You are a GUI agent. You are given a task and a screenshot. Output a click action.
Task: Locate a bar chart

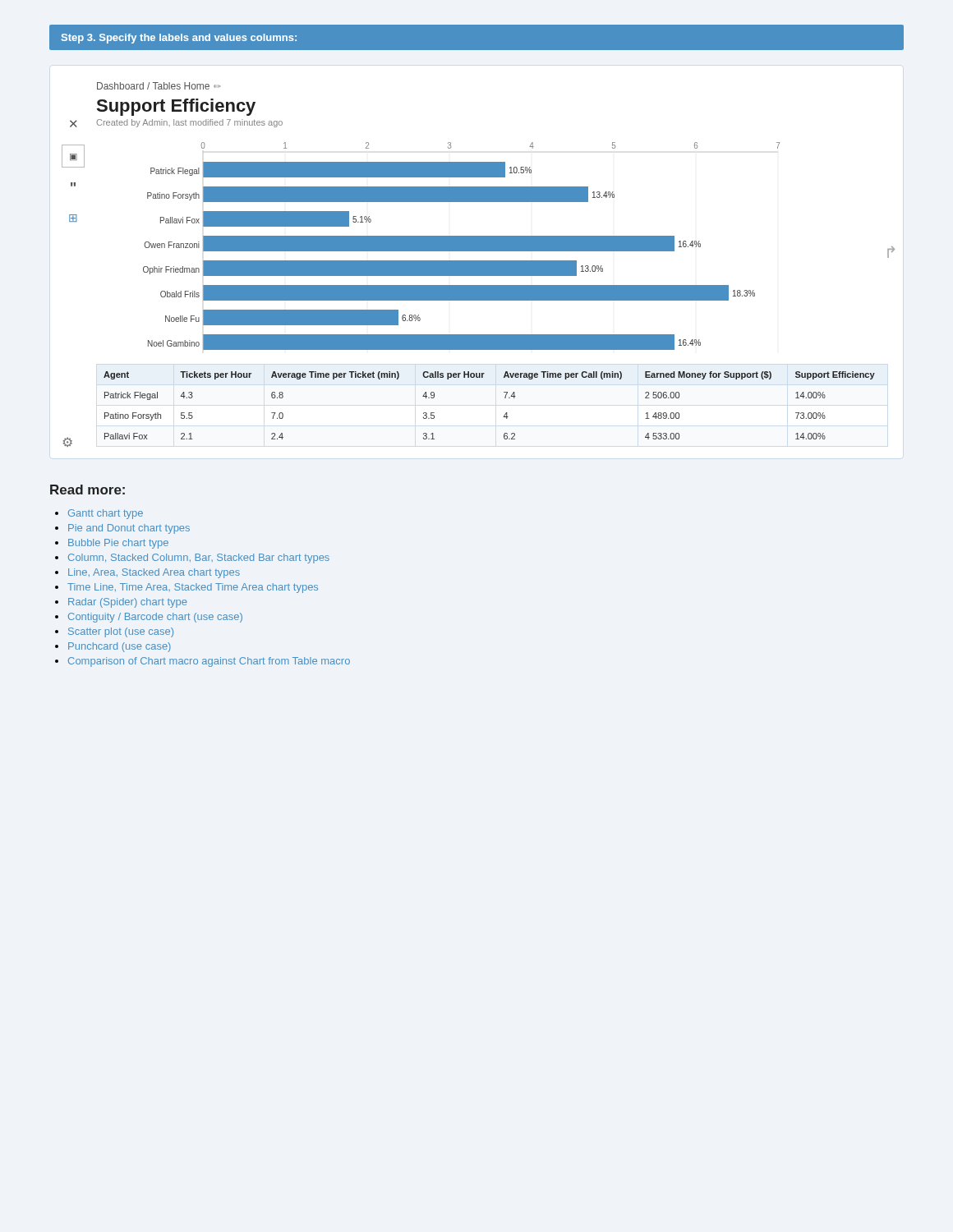click(492, 246)
